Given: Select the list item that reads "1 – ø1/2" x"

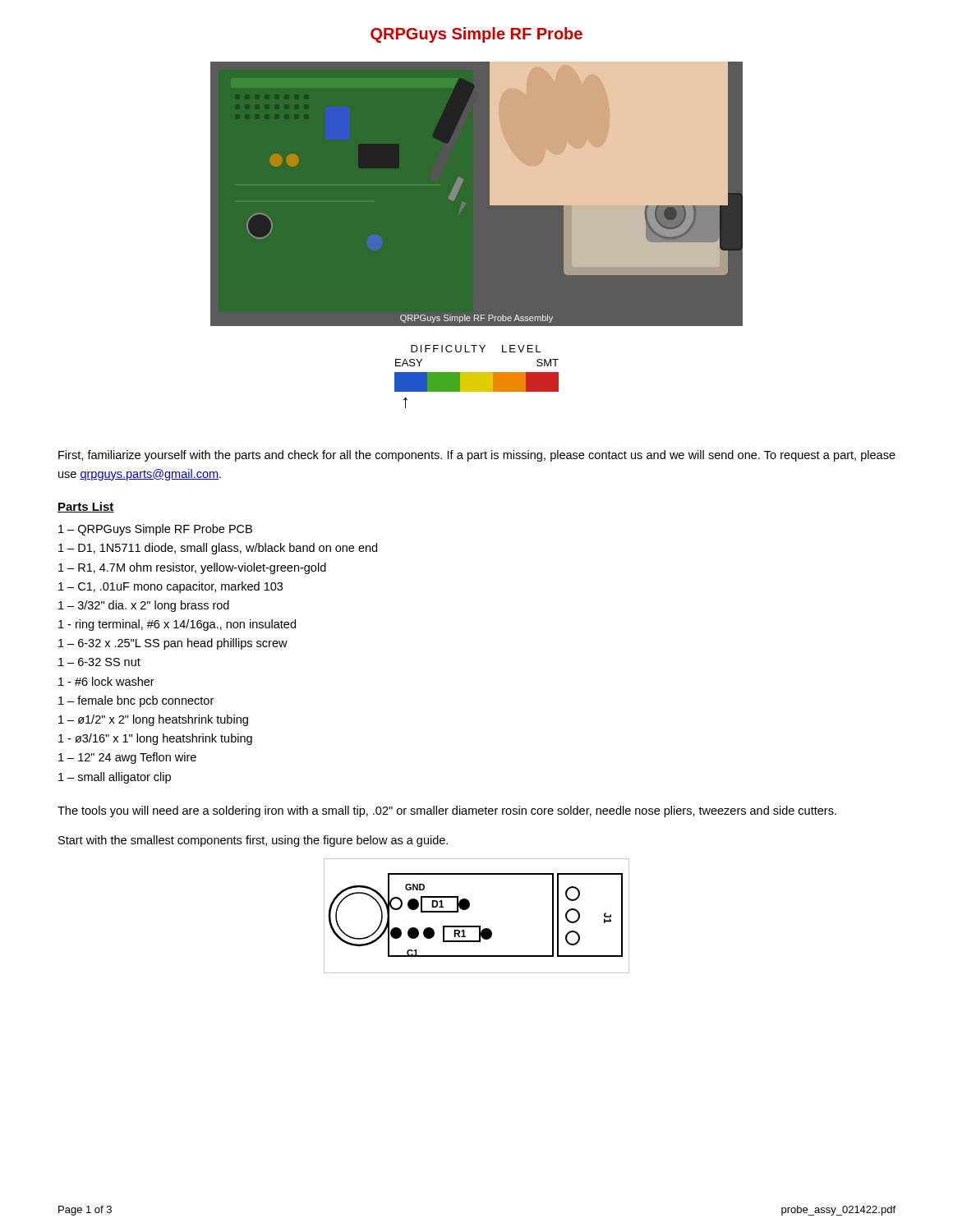Looking at the screenshot, I should click(x=153, y=719).
